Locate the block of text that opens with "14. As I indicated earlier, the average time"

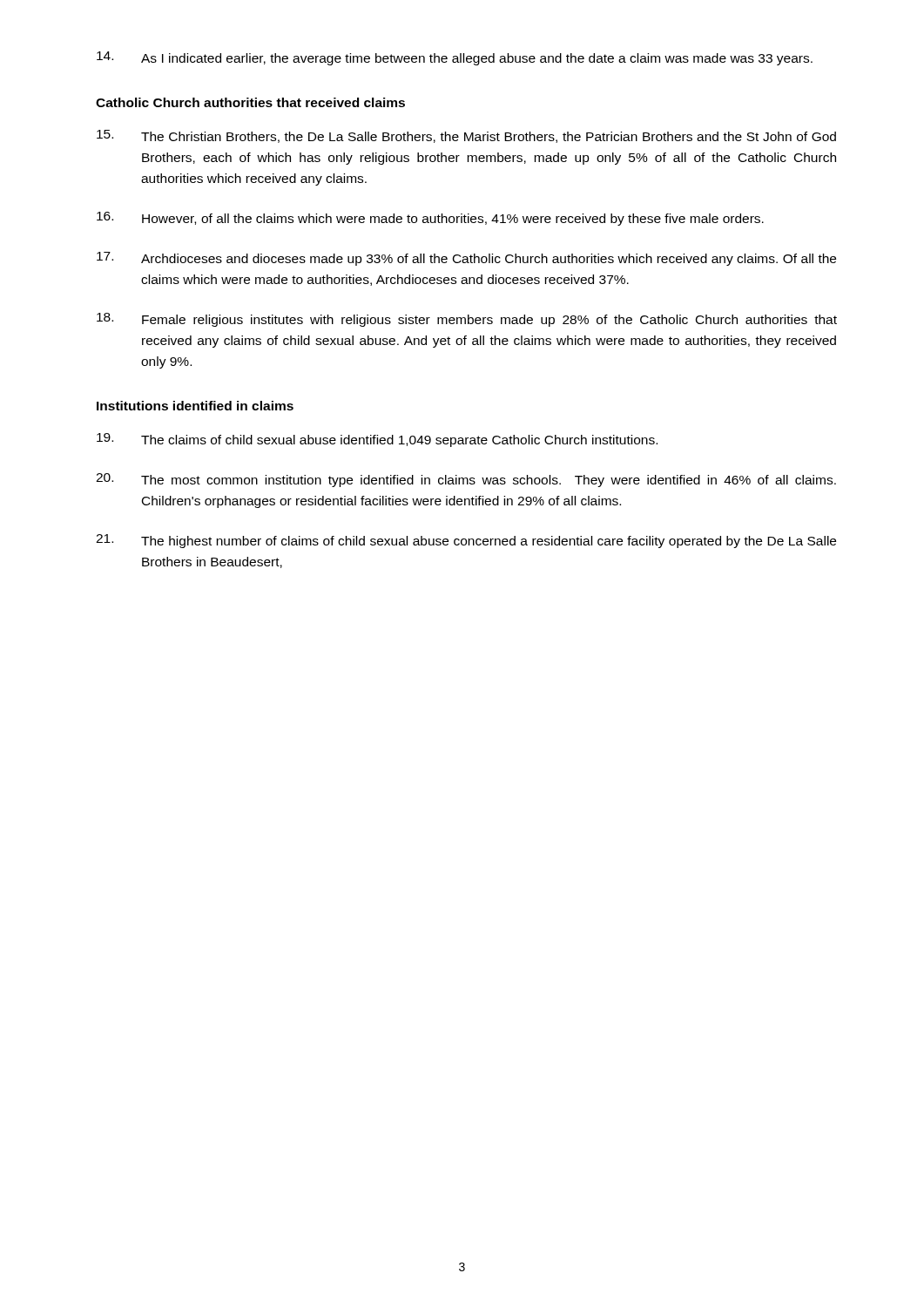point(466,58)
